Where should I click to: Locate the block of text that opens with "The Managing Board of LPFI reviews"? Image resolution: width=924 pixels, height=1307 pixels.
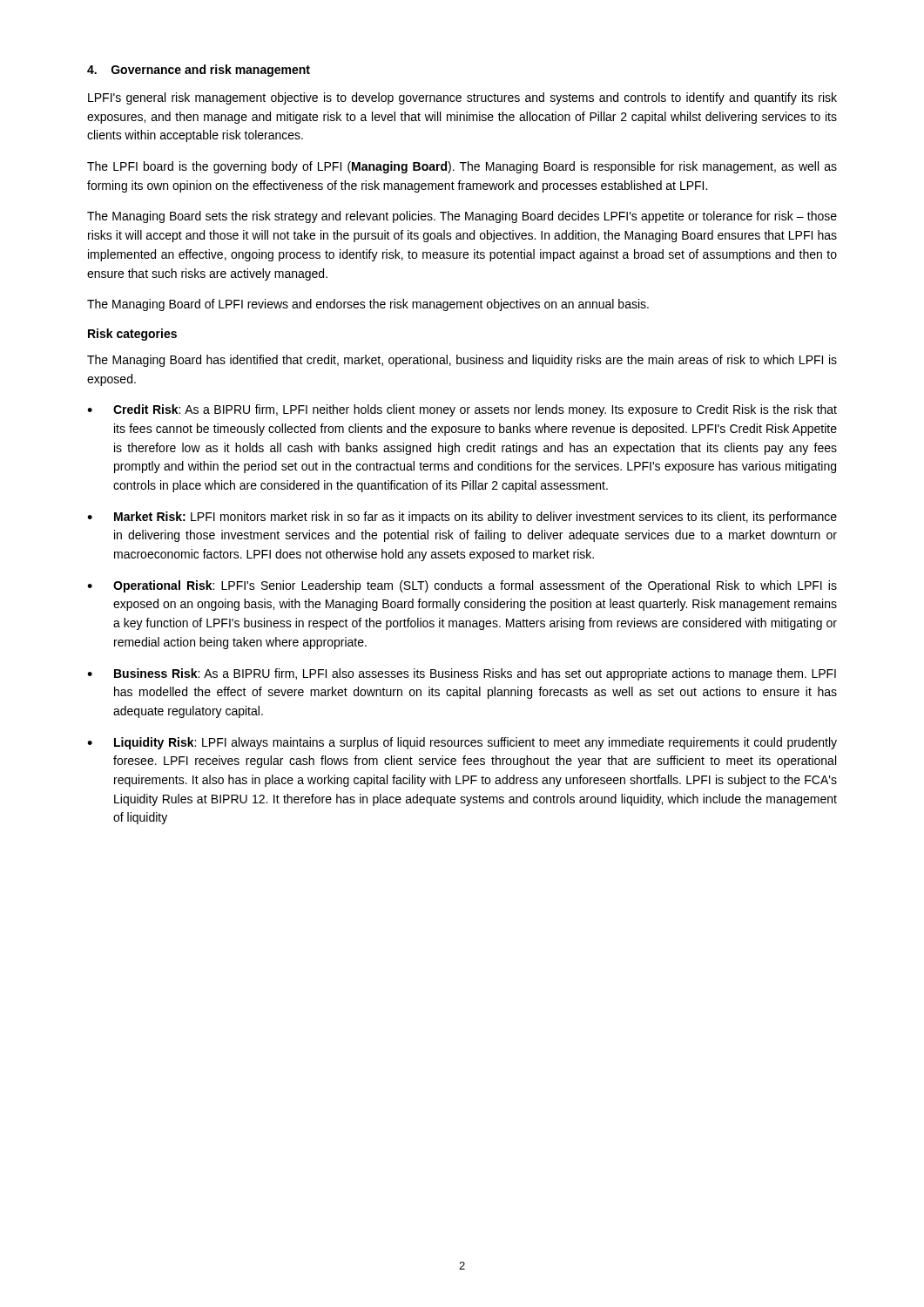(368, 304)
